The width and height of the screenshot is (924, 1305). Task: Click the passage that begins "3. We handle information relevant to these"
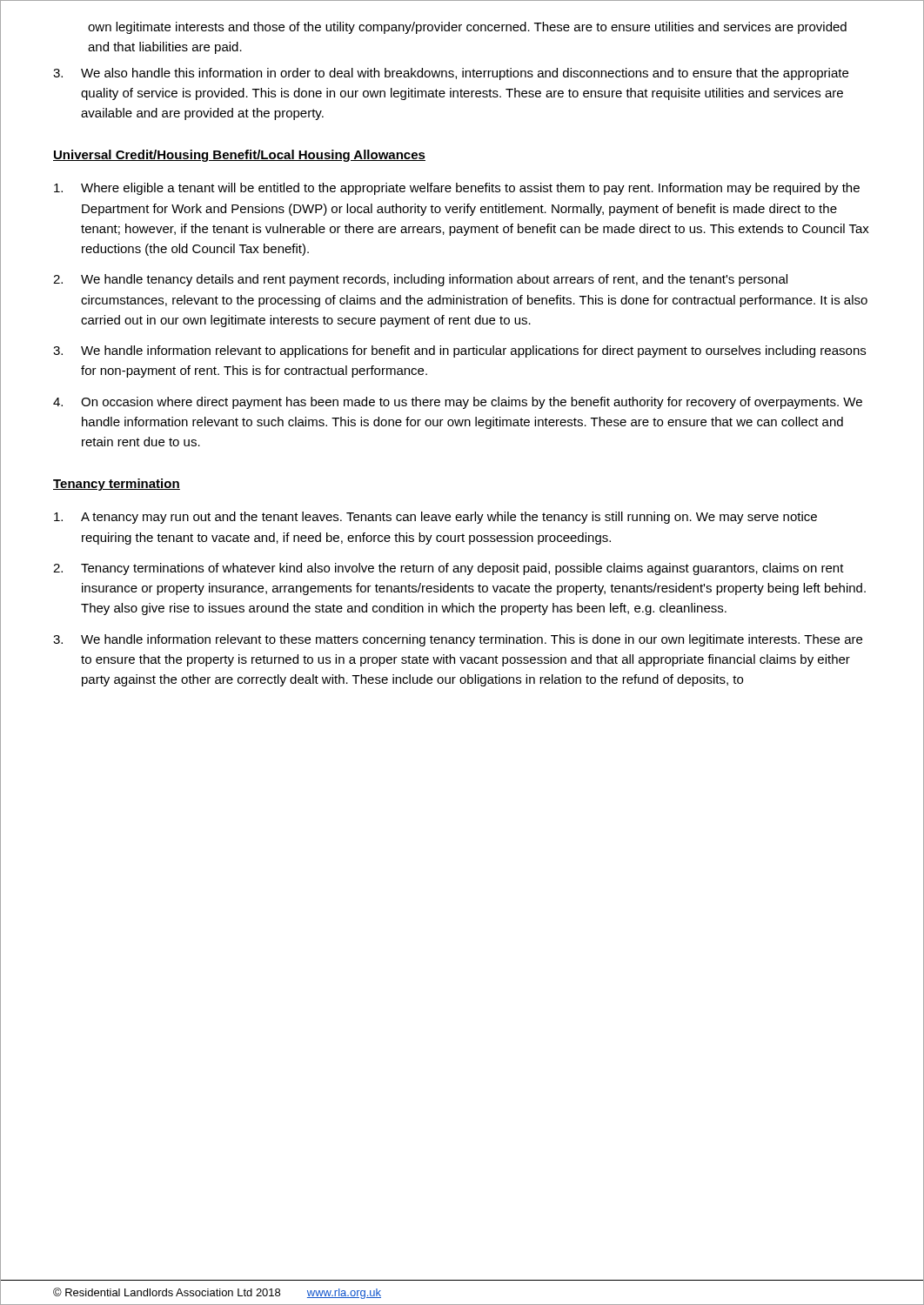coord(462,659)
